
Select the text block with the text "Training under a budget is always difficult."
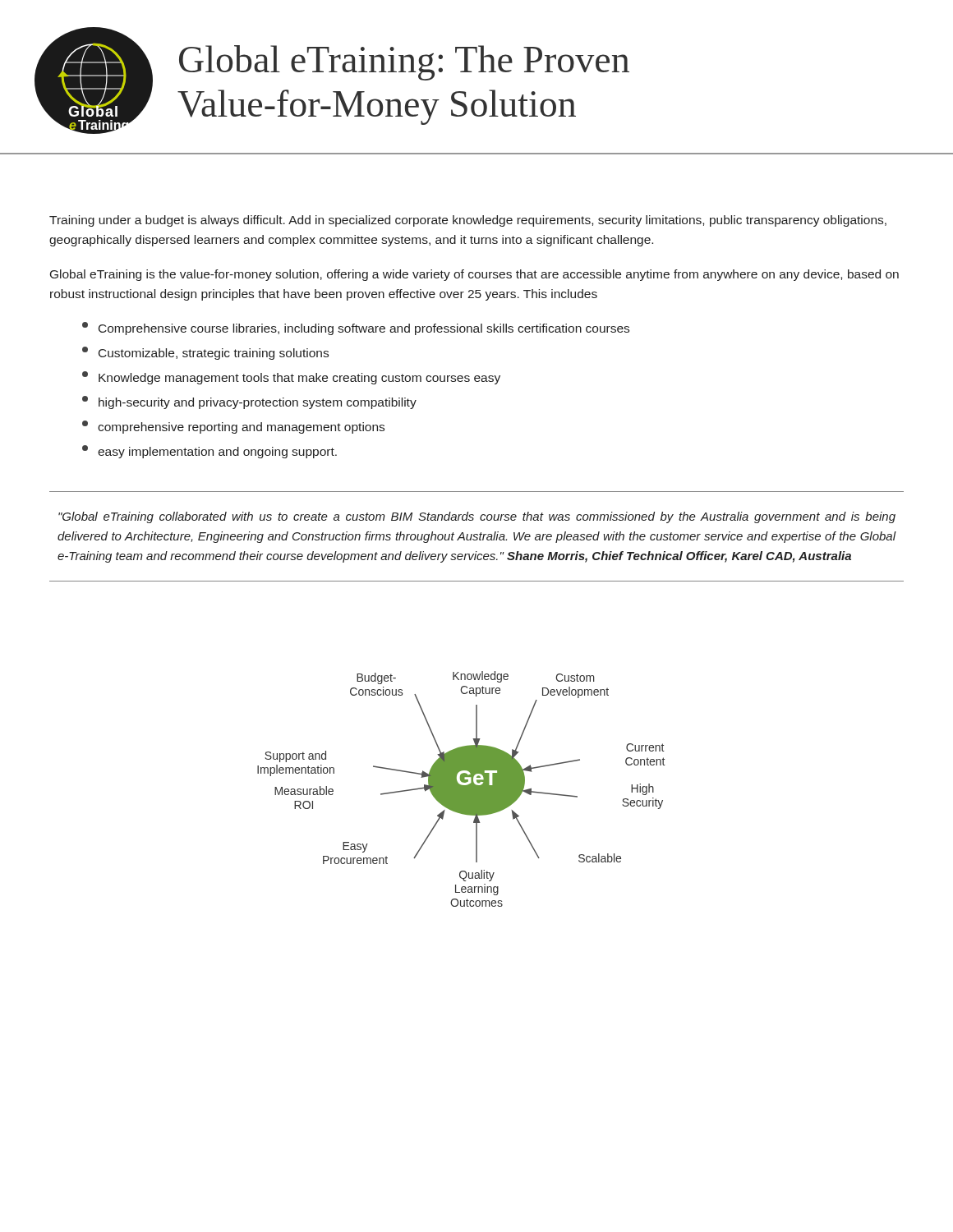(468, 230)
